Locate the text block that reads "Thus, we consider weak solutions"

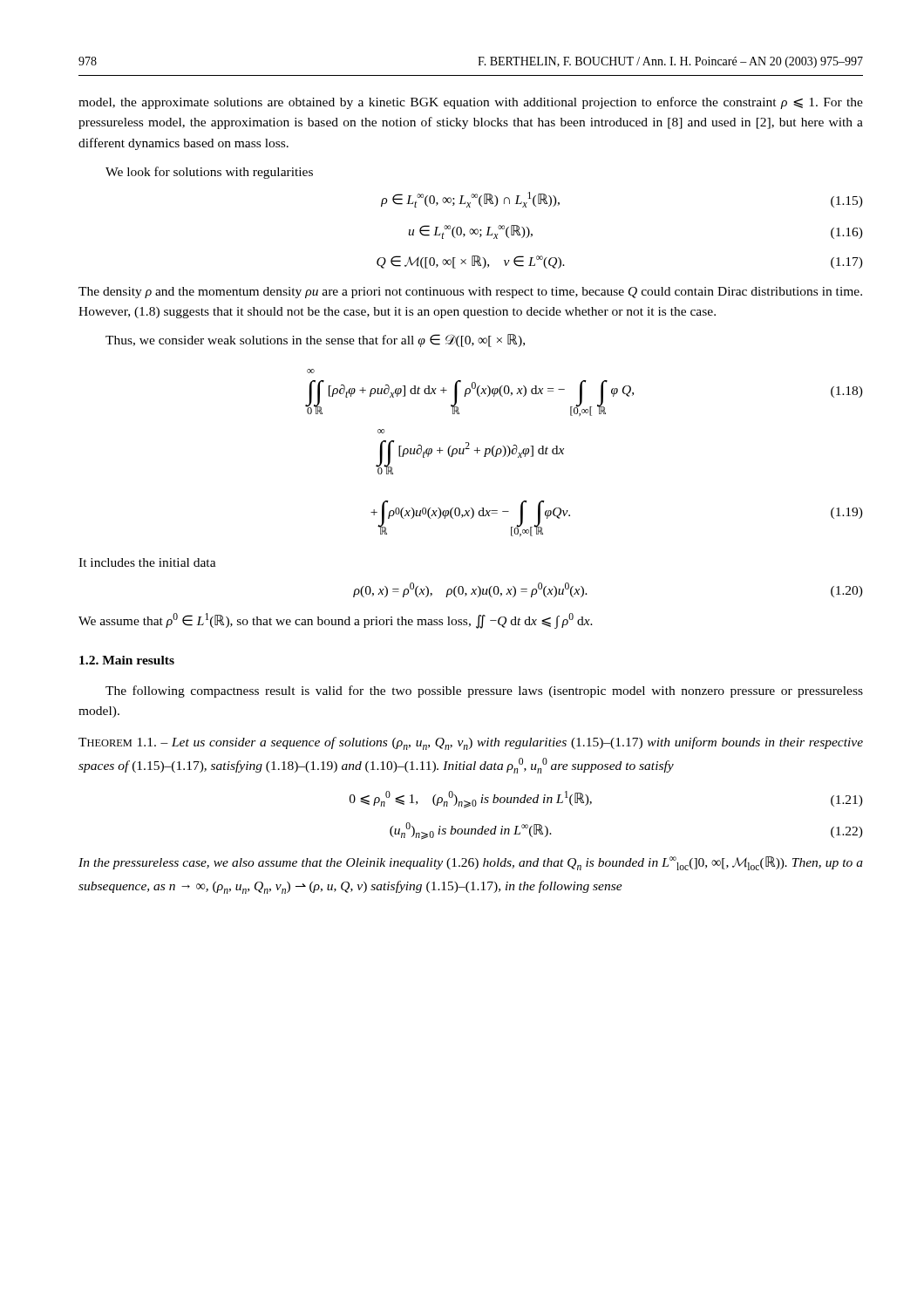pos(316,340)
